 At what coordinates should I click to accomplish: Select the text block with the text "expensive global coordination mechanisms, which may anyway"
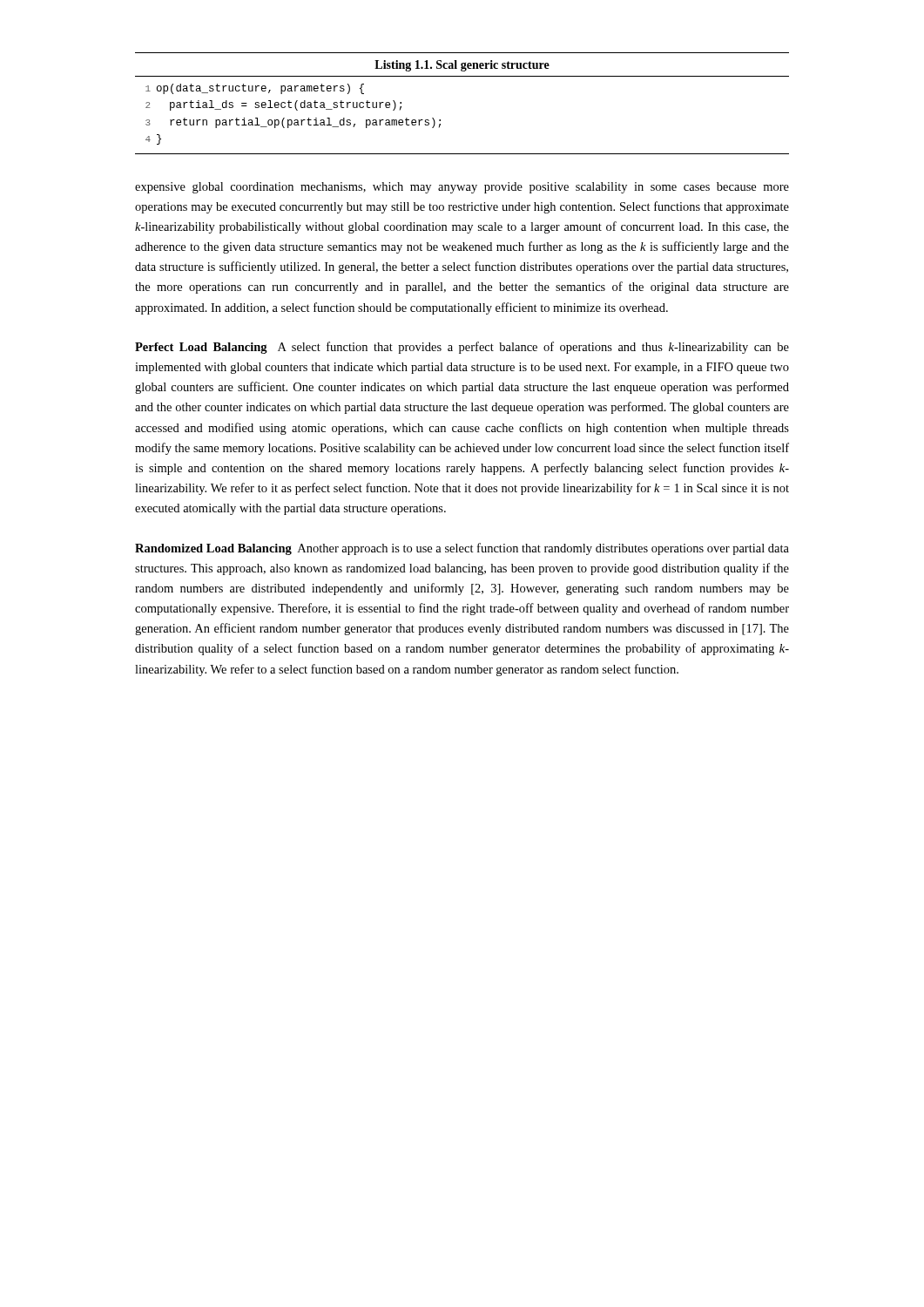click(462, 247)
